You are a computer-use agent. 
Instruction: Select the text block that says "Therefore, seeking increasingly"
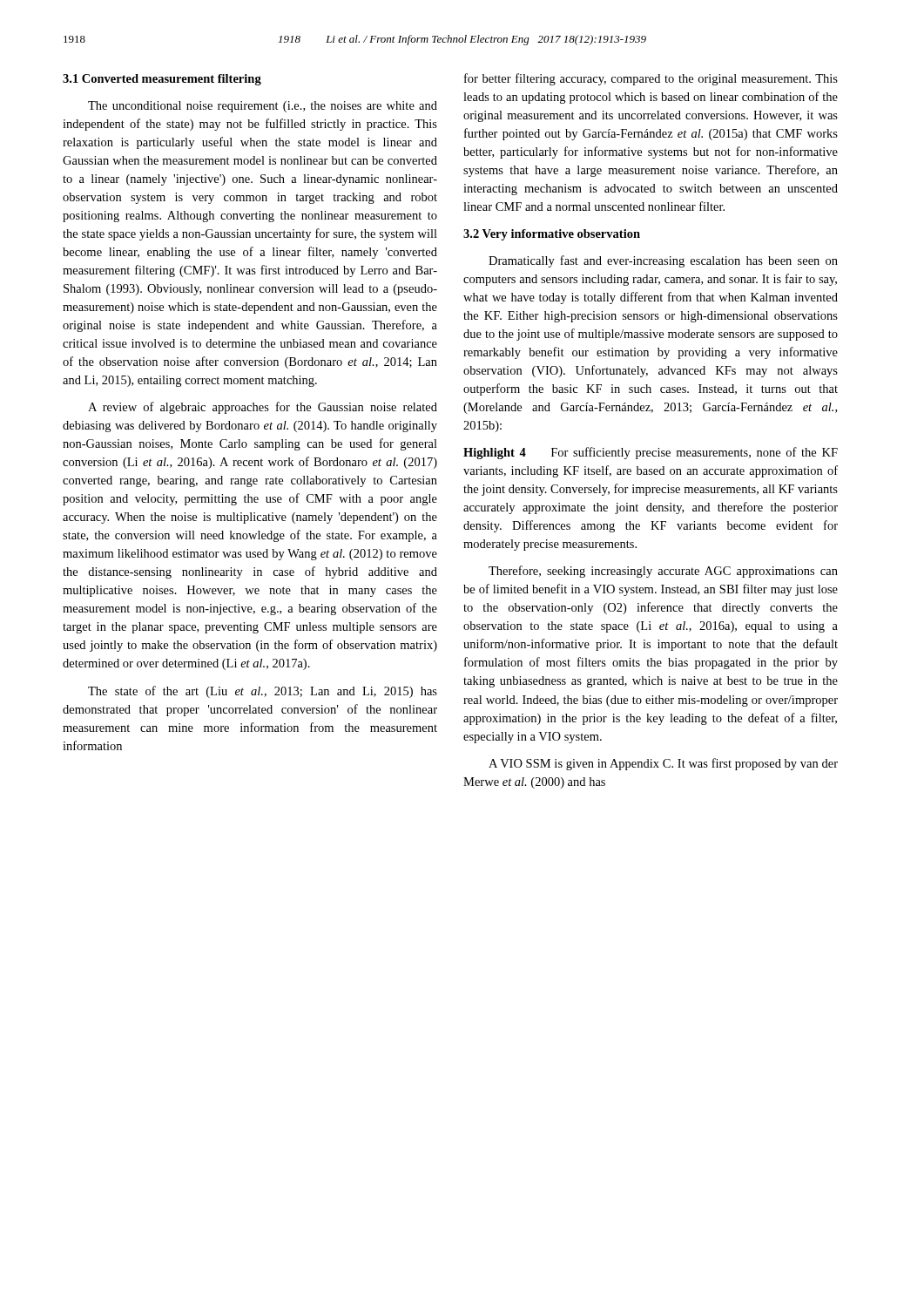(651, 654)
